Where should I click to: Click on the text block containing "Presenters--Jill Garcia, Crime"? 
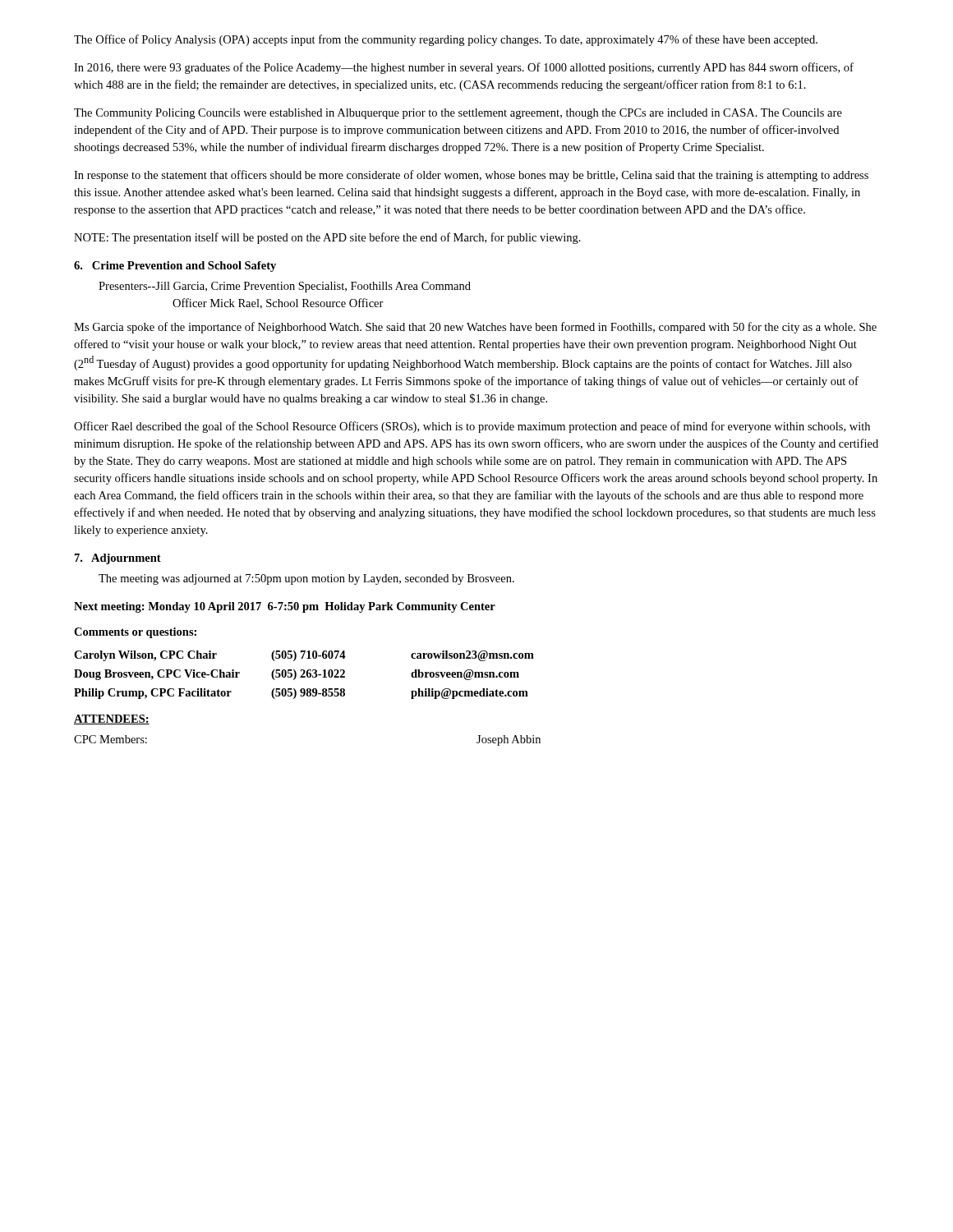tap(285, 295)
